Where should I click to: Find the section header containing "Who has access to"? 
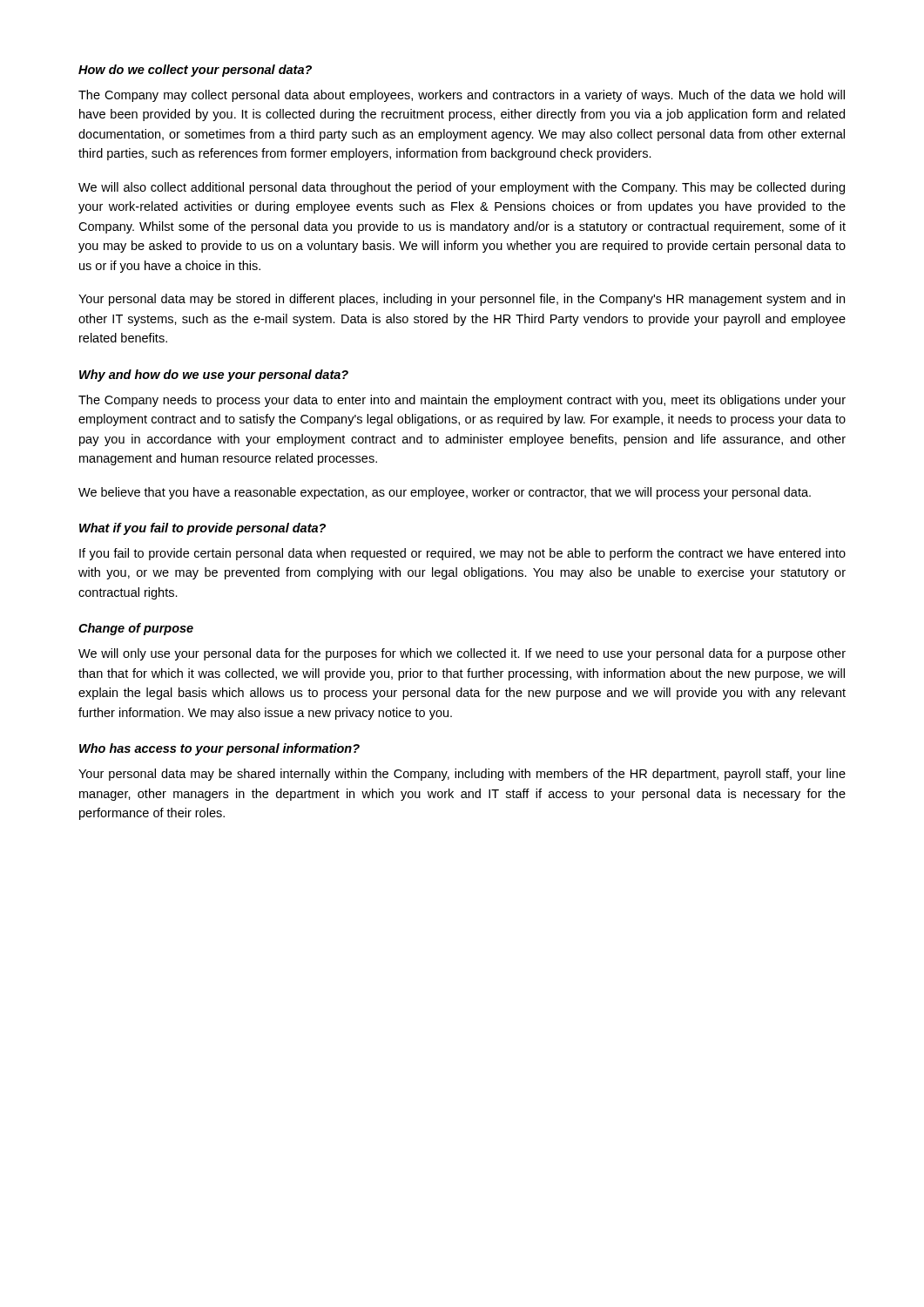click(x=219, y=749)
